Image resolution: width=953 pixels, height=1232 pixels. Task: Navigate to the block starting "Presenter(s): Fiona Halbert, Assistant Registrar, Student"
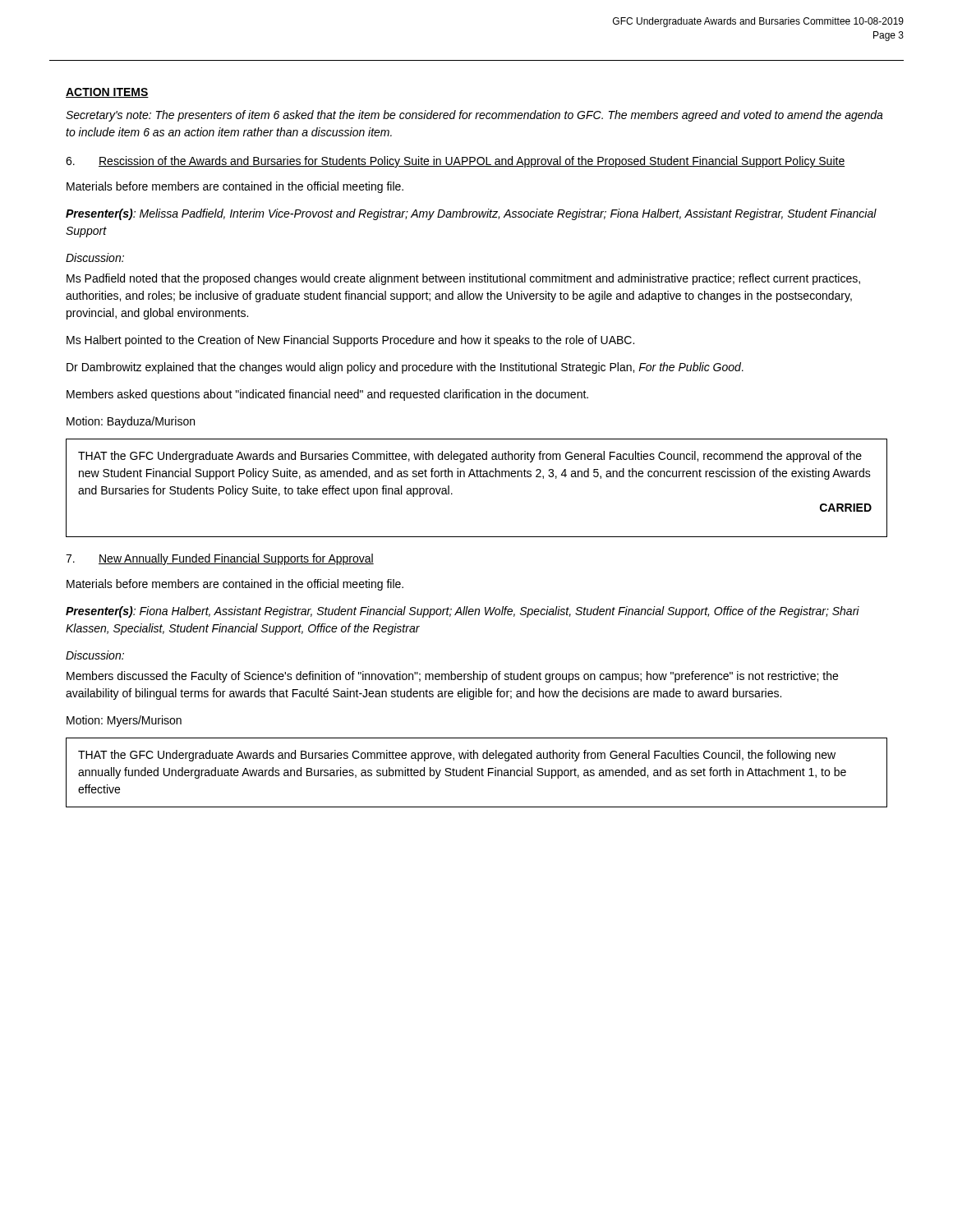point(462,620)
